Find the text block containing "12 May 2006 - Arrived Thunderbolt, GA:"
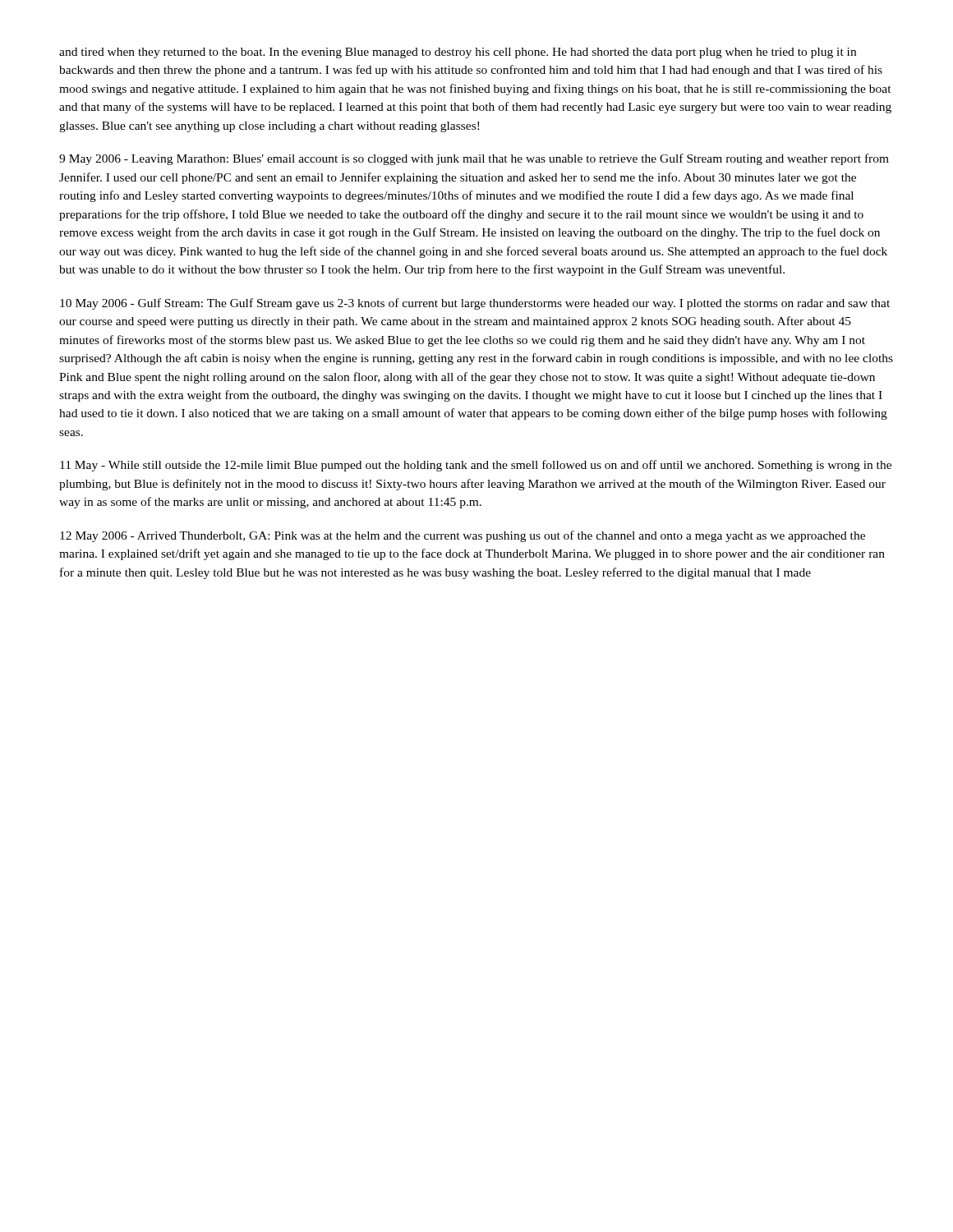The height and width of the screenshot is (1232, 953). coord(472,553)
